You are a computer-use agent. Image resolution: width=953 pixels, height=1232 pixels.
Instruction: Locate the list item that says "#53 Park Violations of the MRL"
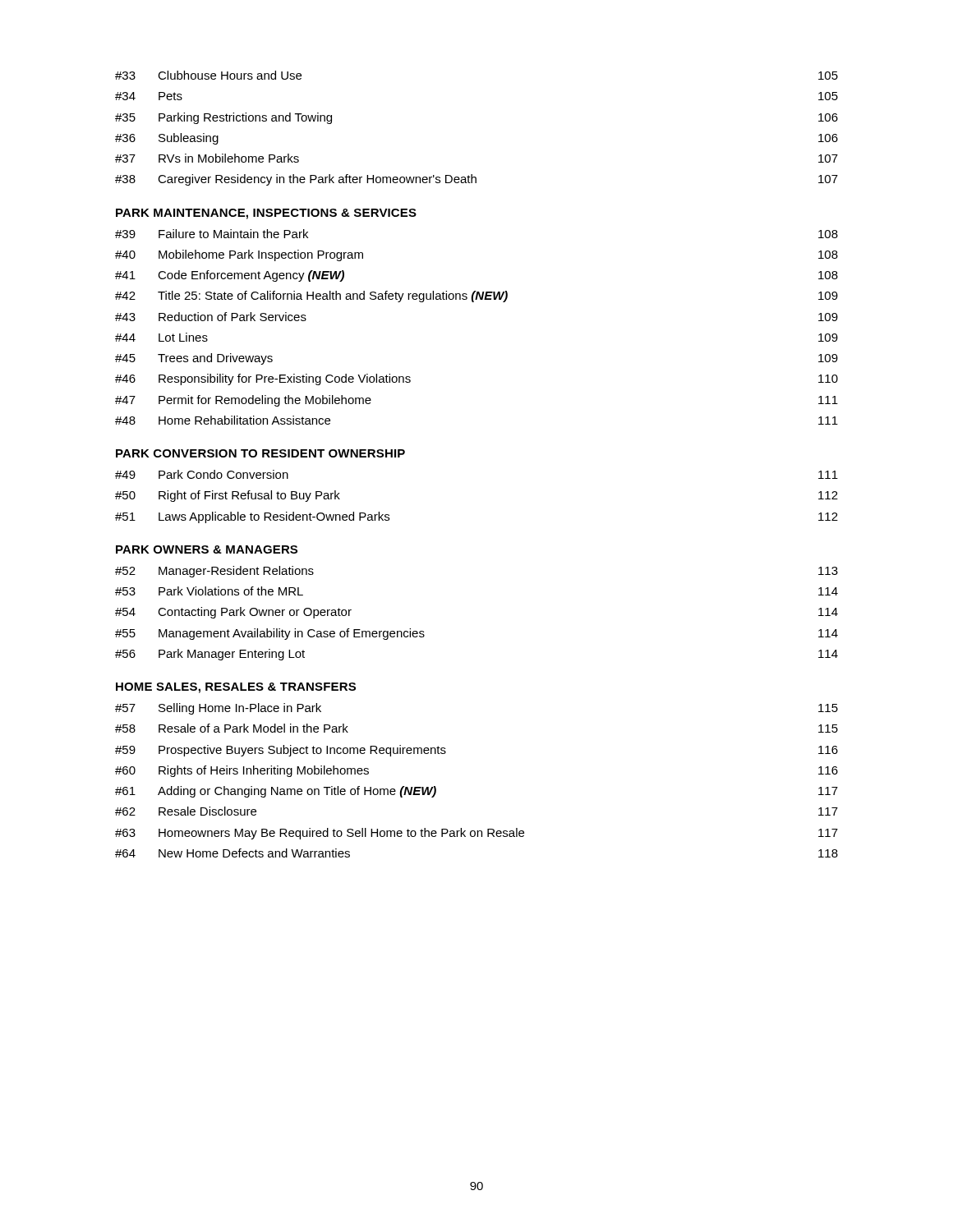(121, 590)
